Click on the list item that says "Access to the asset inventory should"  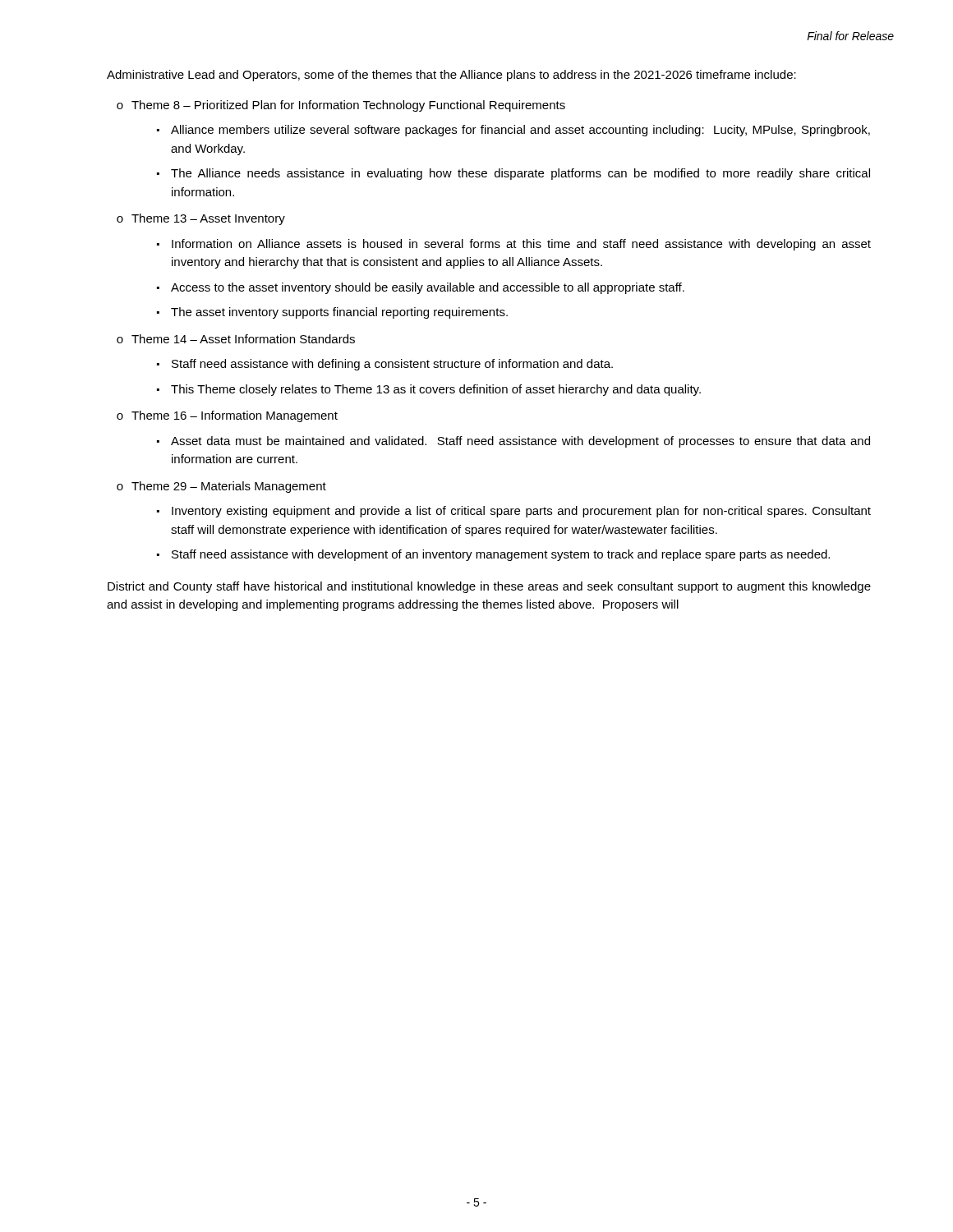[x=428, y=287]
